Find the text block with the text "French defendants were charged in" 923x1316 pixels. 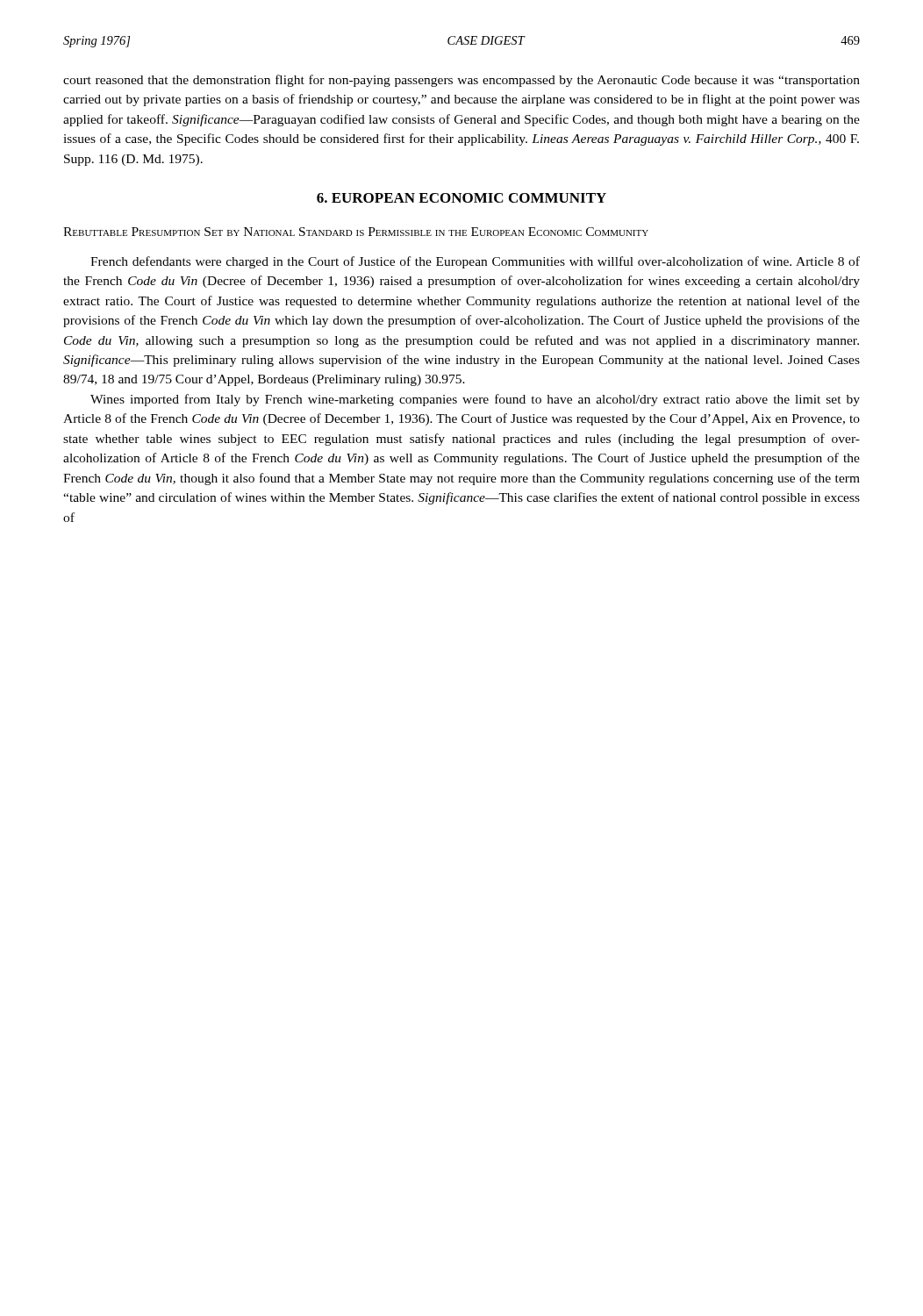pos(462,321)
